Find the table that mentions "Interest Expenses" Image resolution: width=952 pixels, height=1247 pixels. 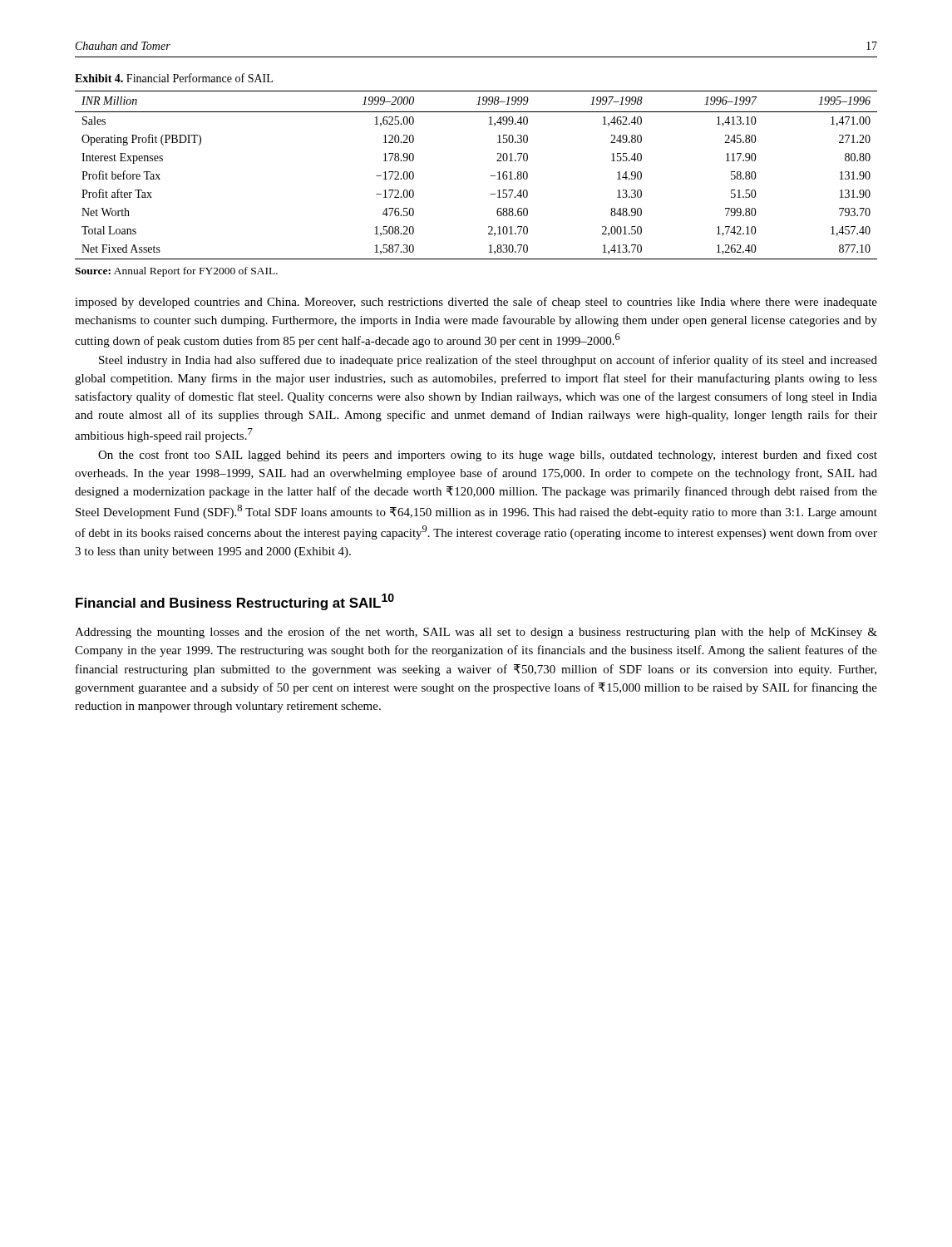coord(476,175)
